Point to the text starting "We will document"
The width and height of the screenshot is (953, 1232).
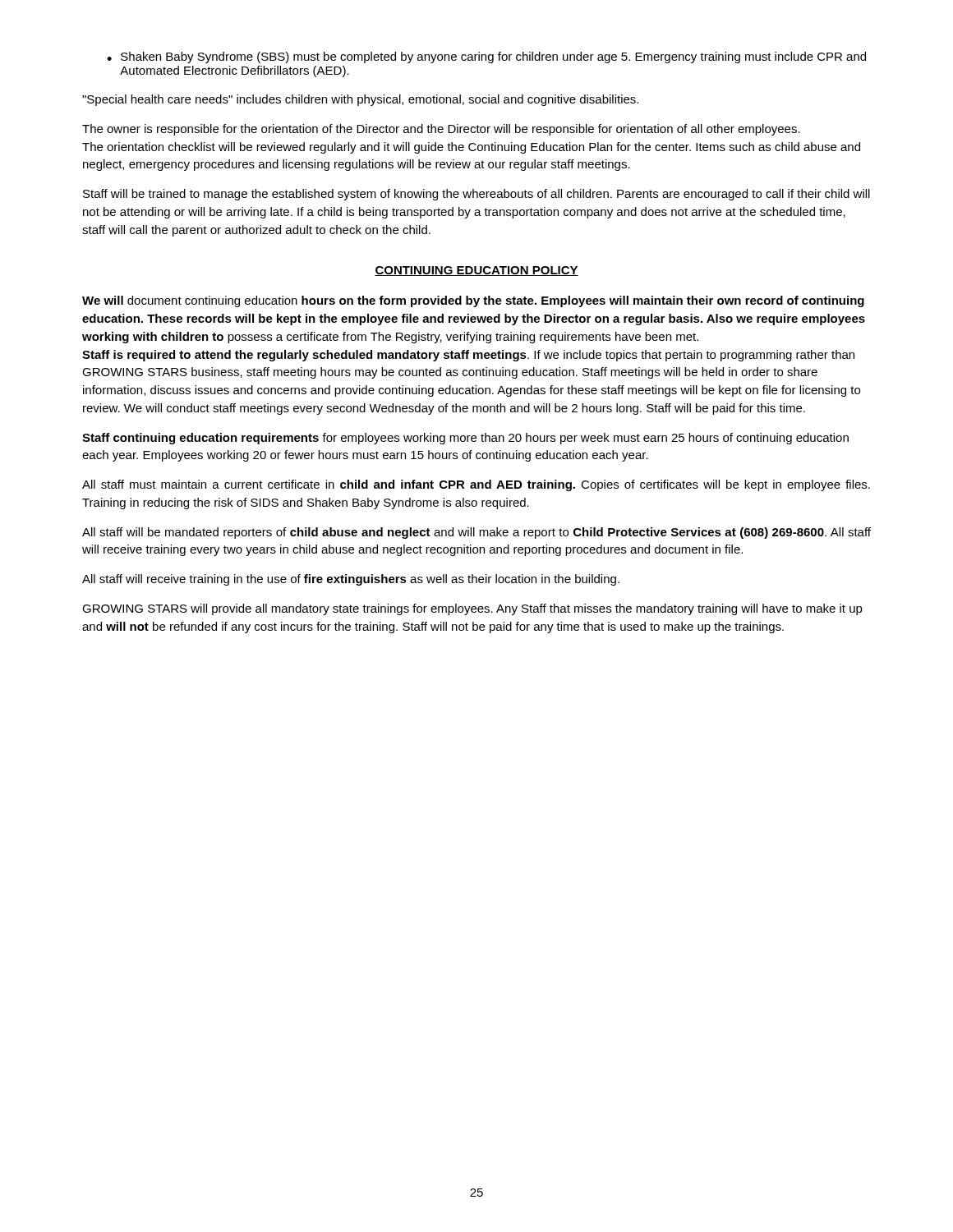pos(476,354)
